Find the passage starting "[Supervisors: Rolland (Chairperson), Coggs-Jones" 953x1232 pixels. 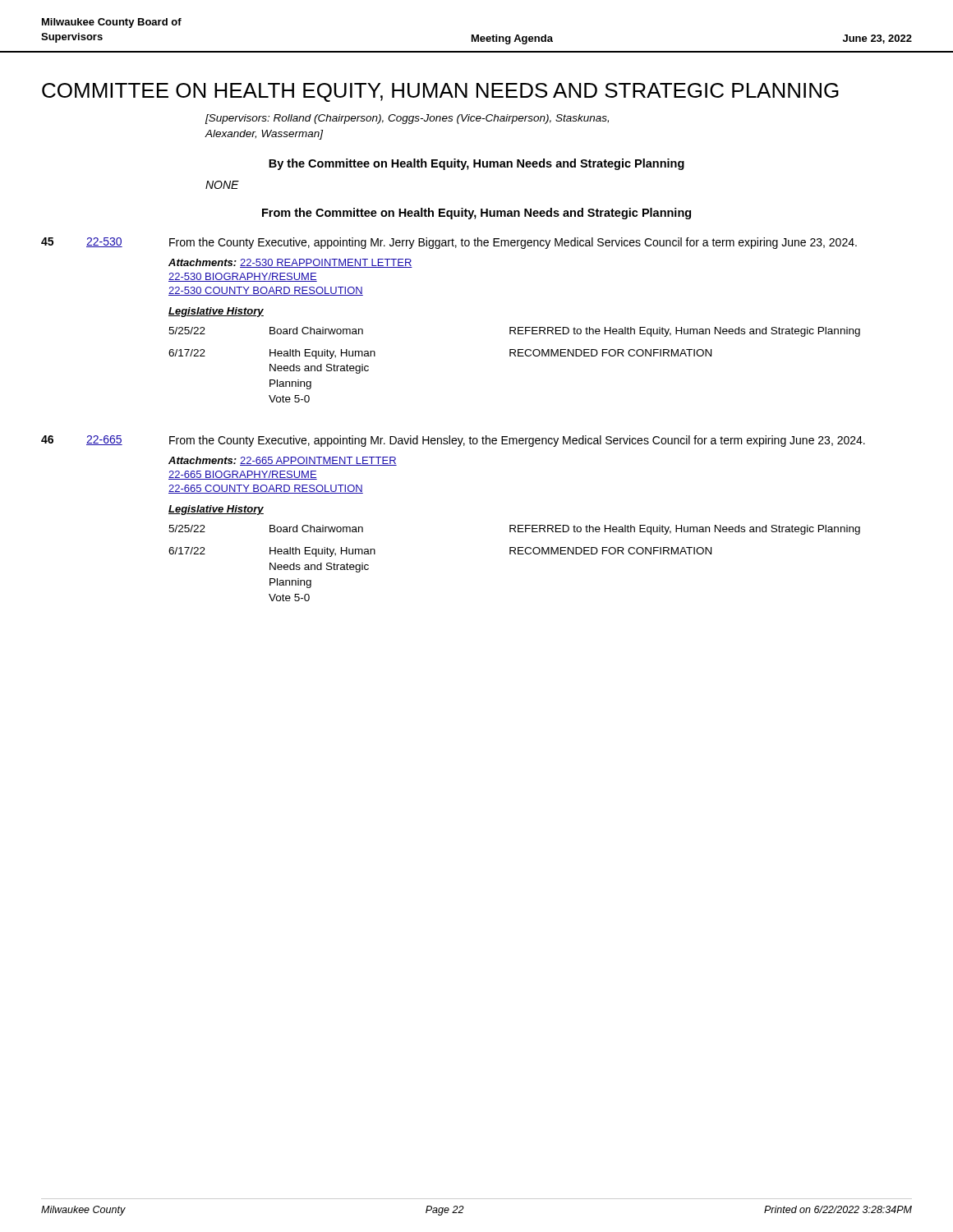pyautogui.click(x=408, y=126)
